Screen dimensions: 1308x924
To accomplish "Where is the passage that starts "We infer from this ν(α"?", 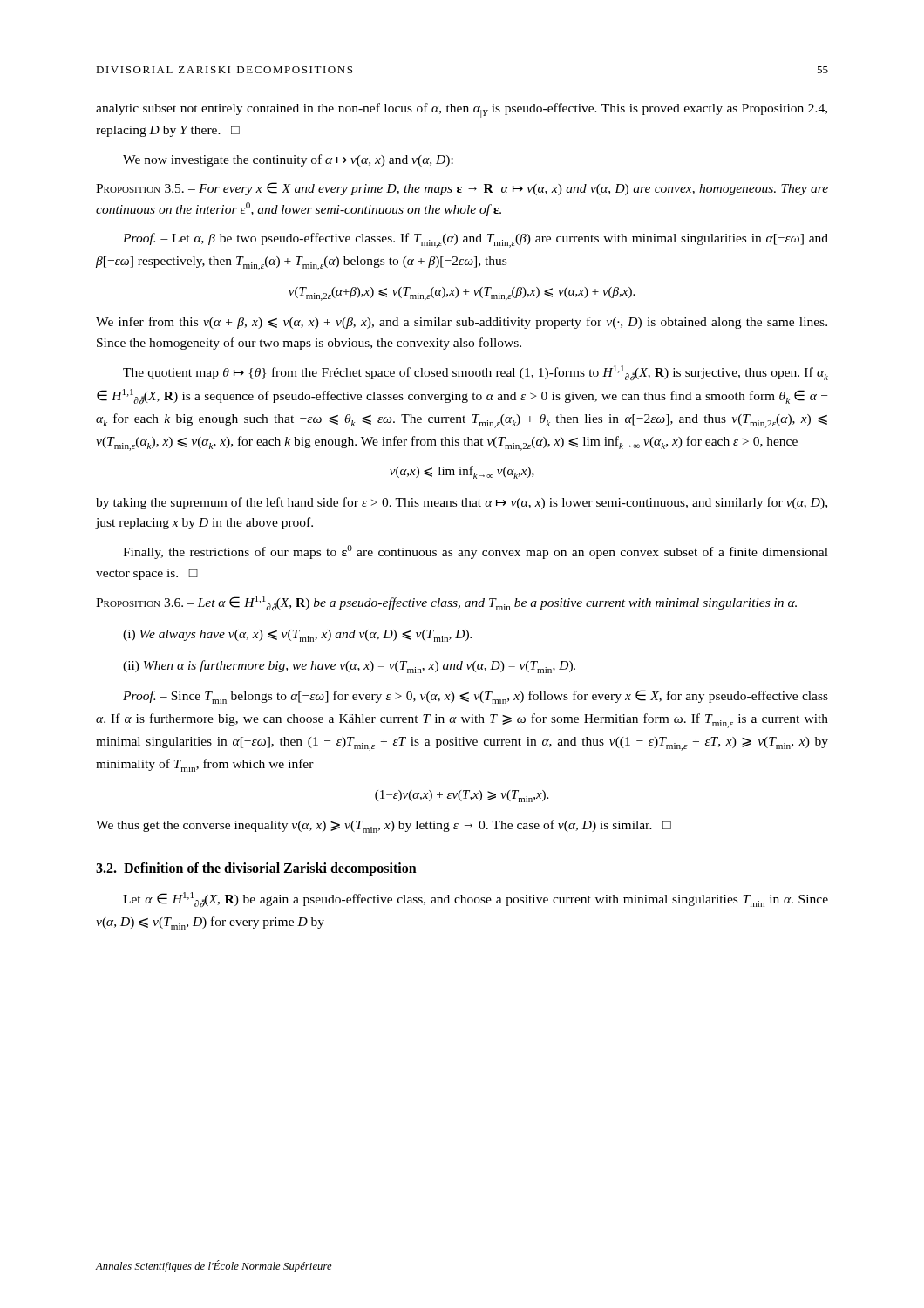I will (462, 332).
